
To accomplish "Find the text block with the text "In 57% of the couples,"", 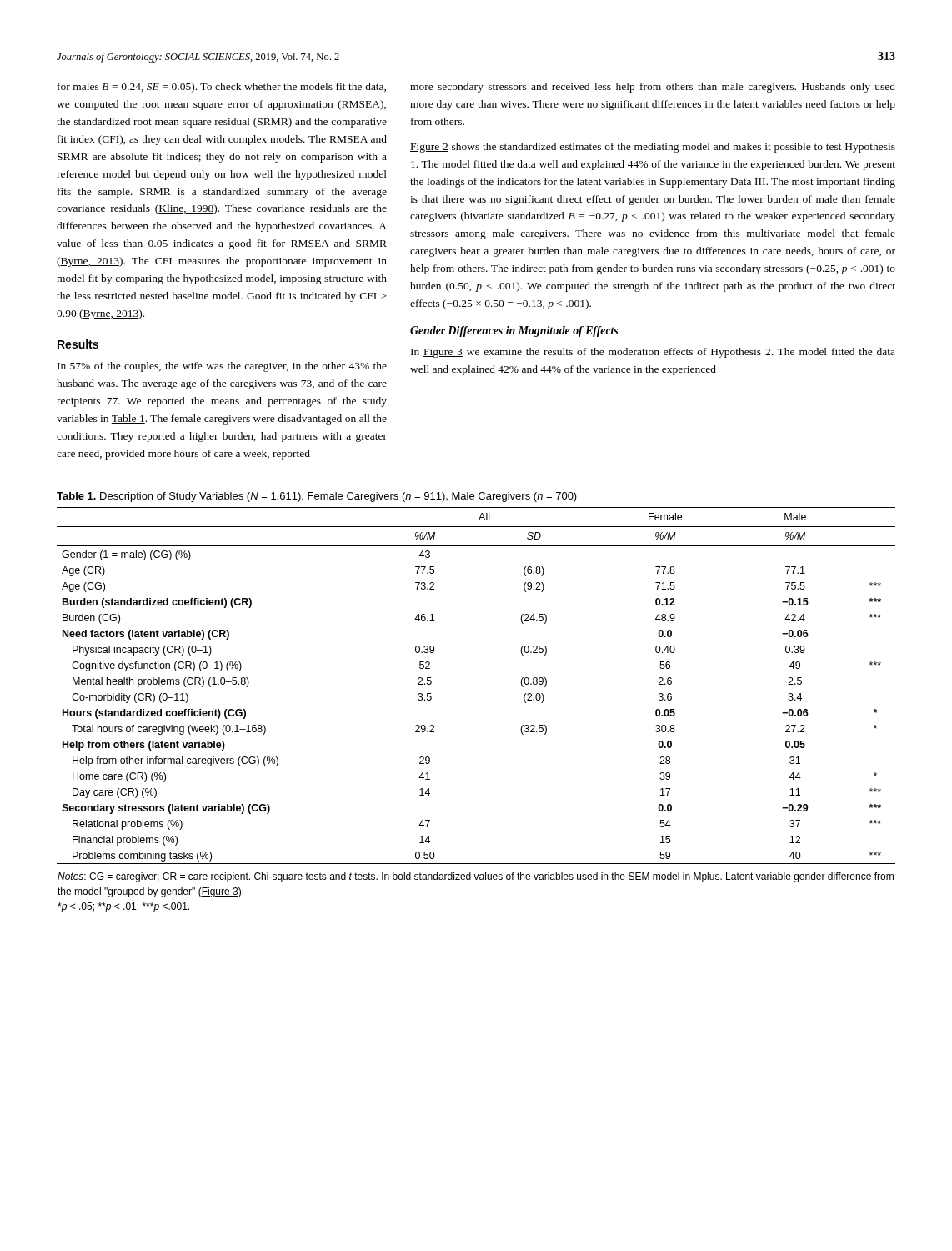I will [222, 410].
